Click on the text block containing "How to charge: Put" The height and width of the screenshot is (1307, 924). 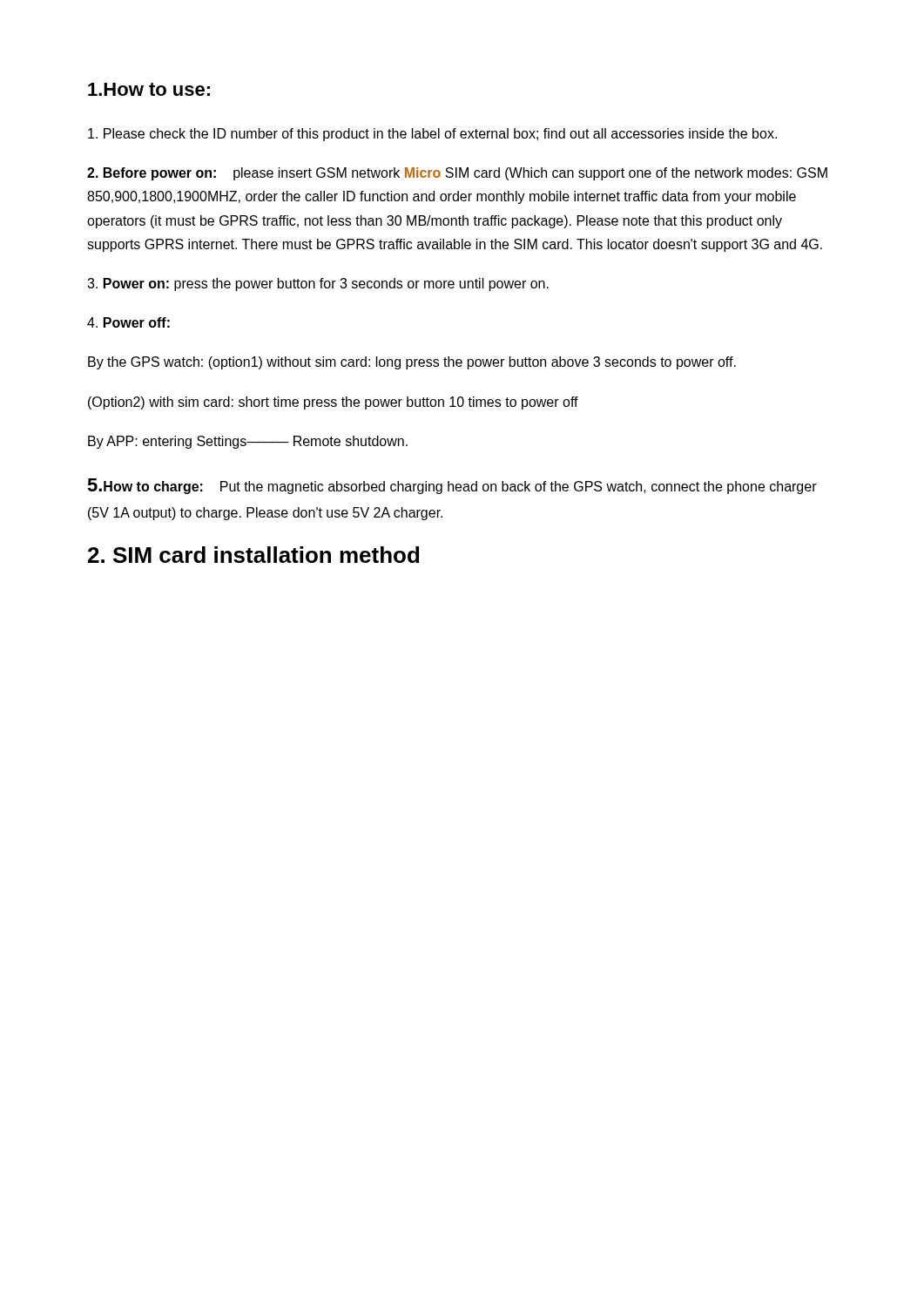(452, 497)
